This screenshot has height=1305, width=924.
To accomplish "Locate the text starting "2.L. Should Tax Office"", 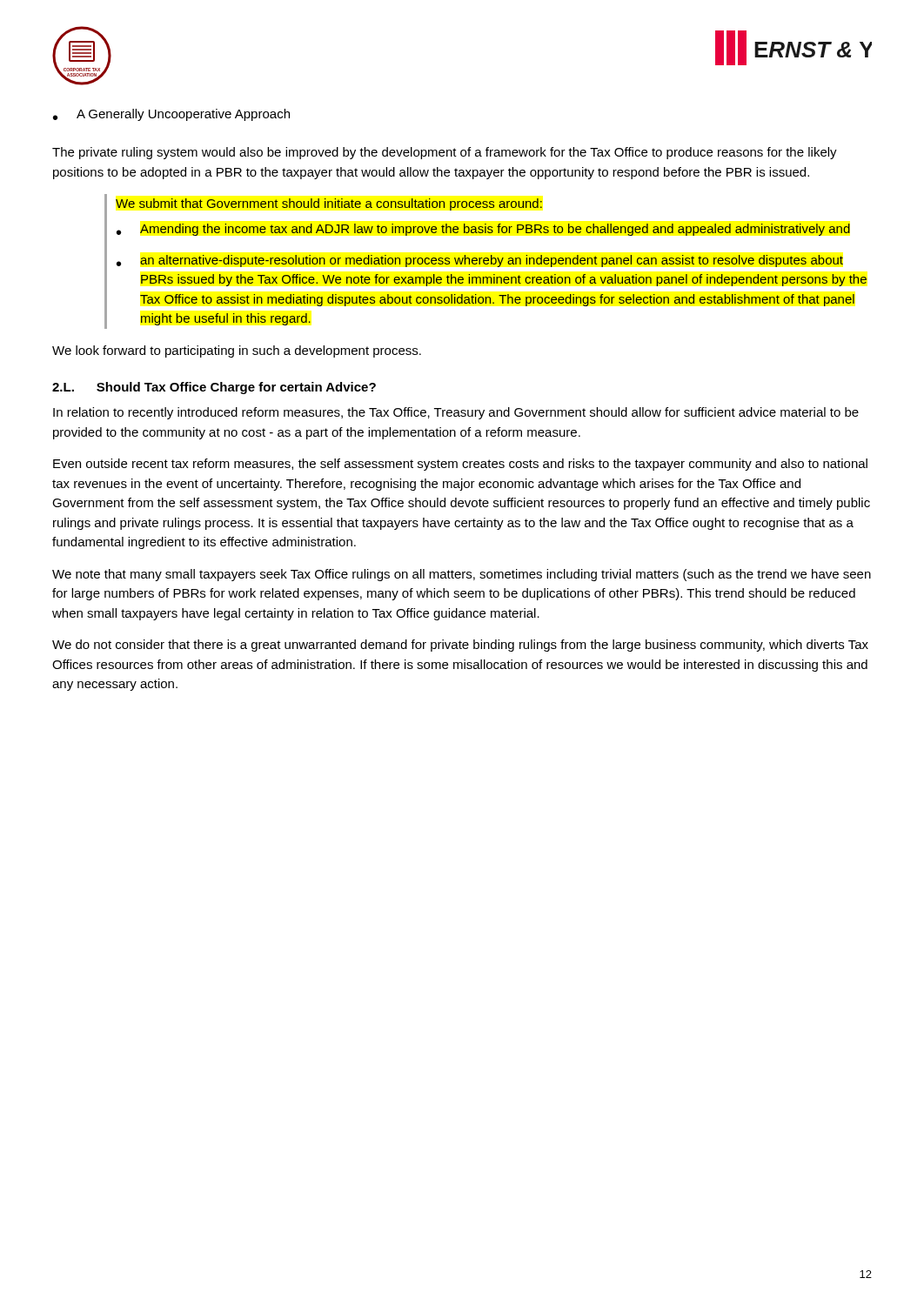I will click(x=214, y=387).
